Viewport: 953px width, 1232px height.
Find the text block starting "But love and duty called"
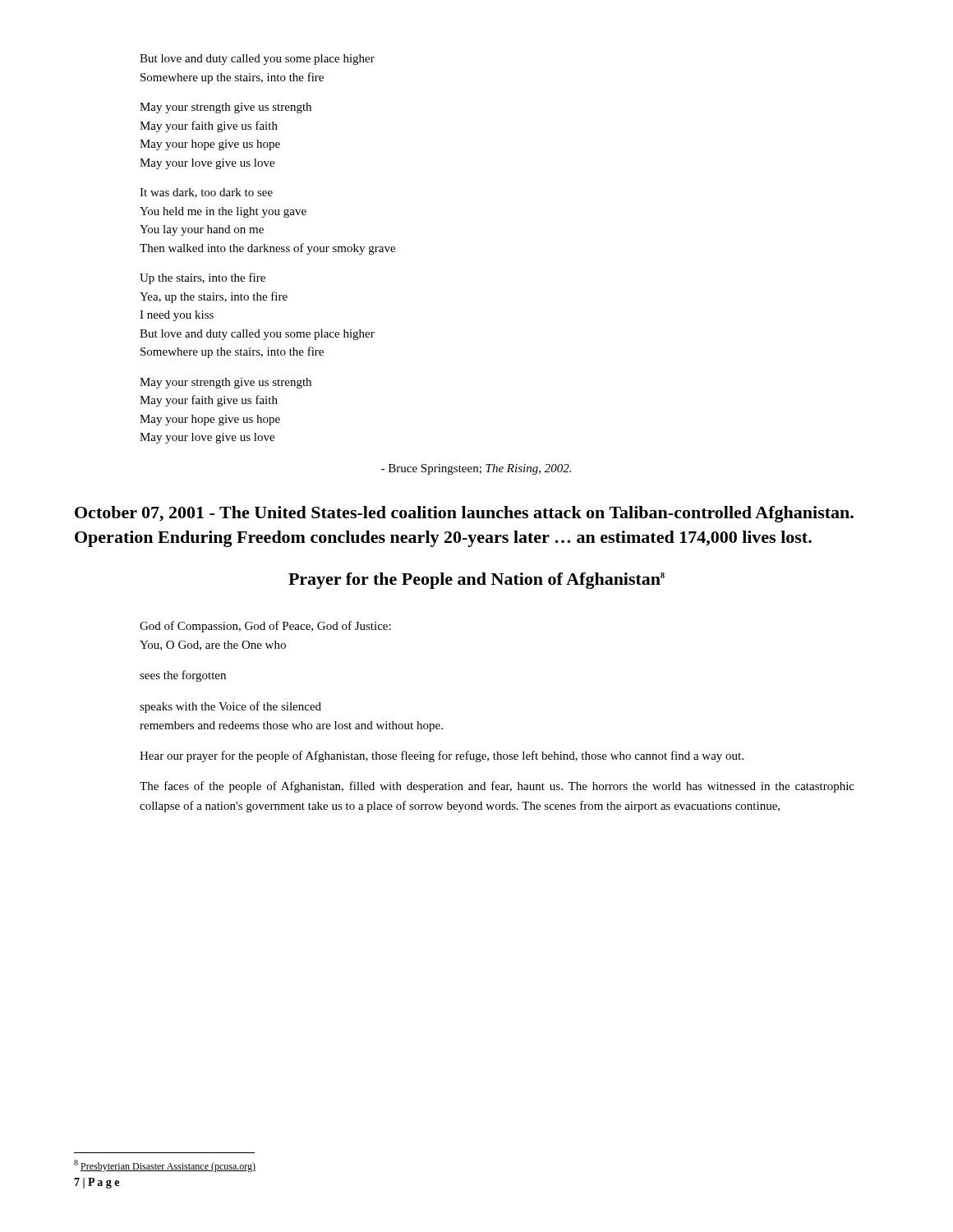click(257, 60)
